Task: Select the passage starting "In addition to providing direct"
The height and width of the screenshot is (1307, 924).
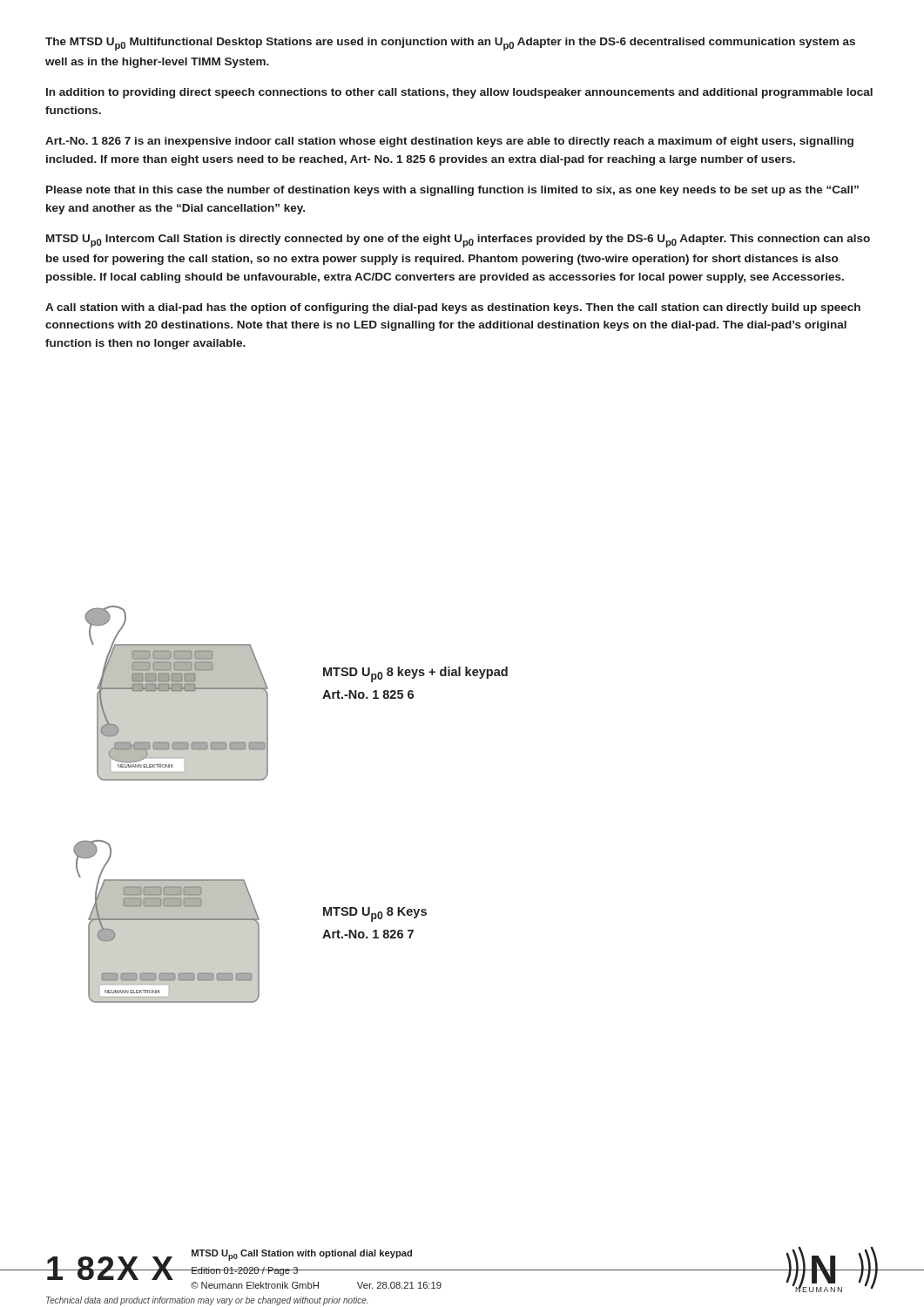Action: (x=459, y=101)
